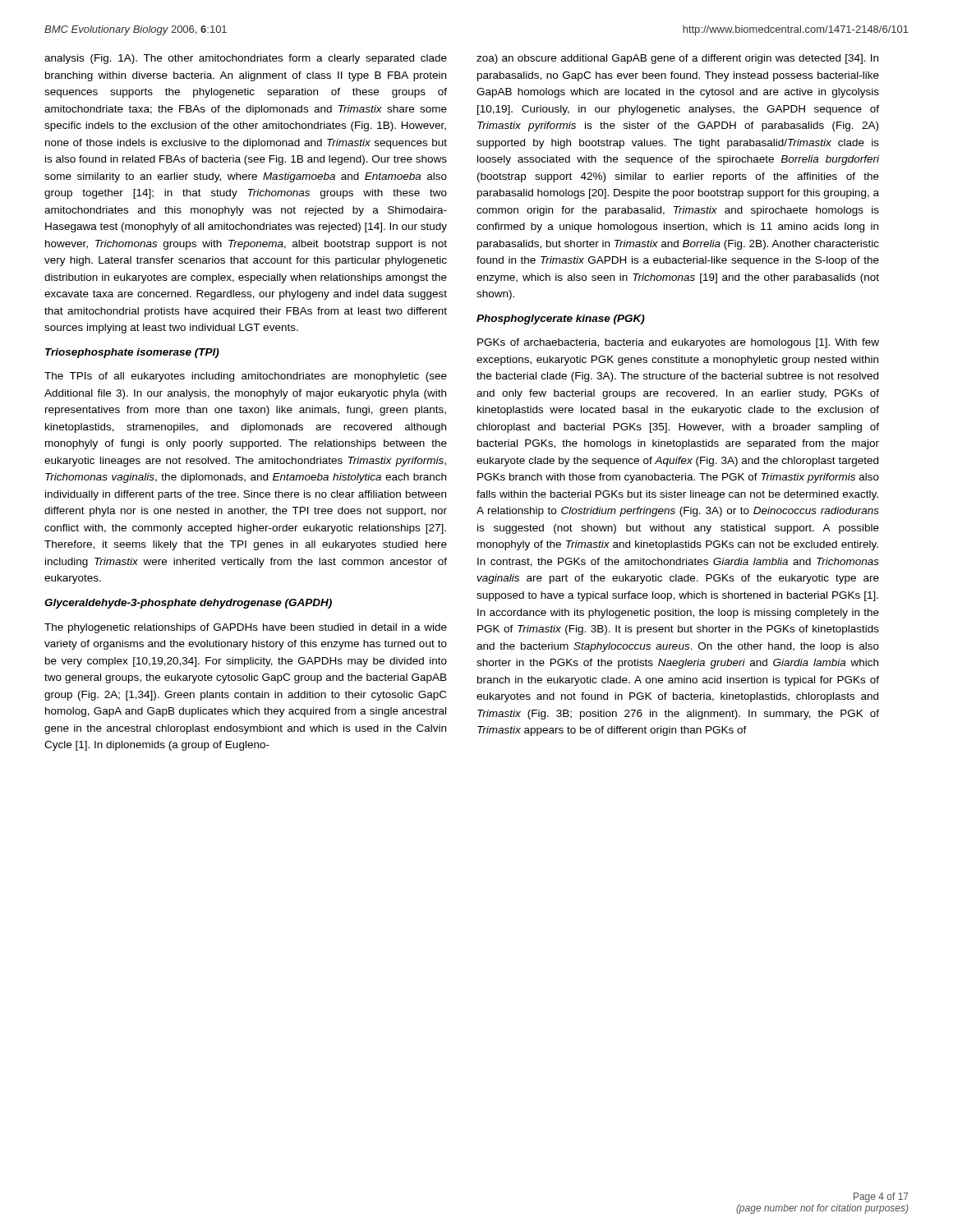Where is the passage that starts "PGKs of archaebacteria, bacteria and eukaryotes are"?

tap(678, 537)
